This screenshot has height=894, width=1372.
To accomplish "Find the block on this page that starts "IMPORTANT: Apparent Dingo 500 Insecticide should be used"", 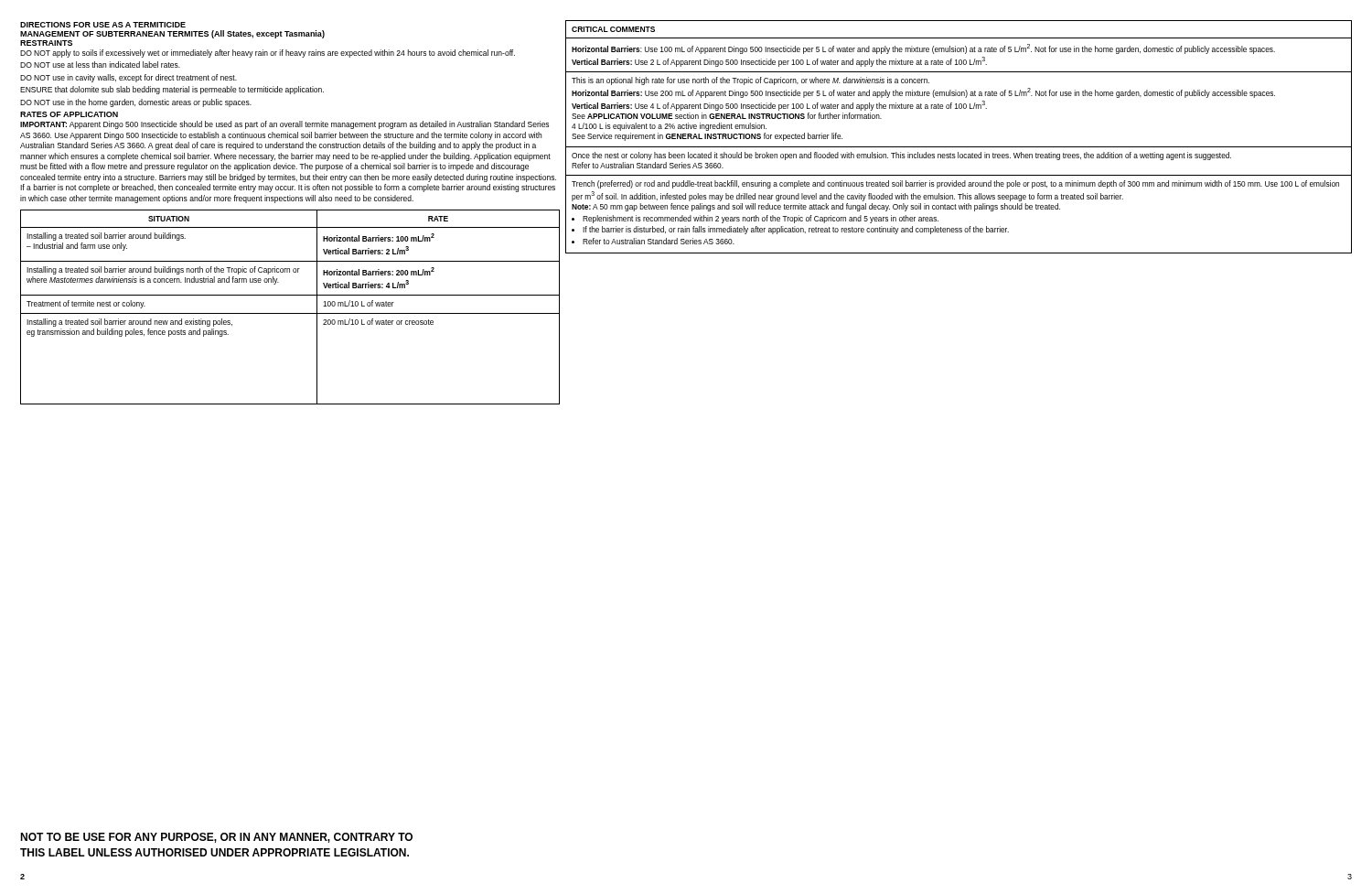I will coord(289,161).
